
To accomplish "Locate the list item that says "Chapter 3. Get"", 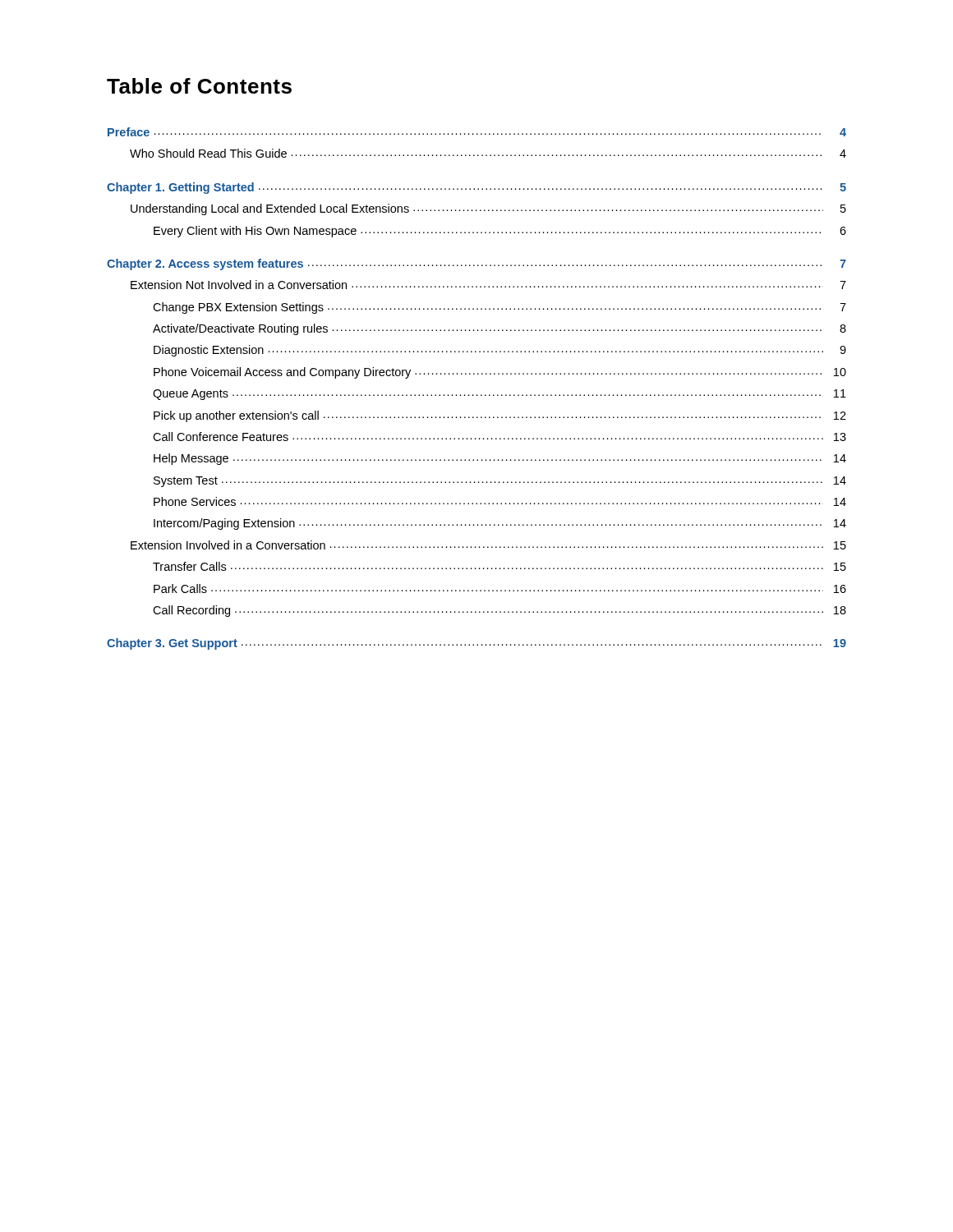I will click(x=476, y=644).
